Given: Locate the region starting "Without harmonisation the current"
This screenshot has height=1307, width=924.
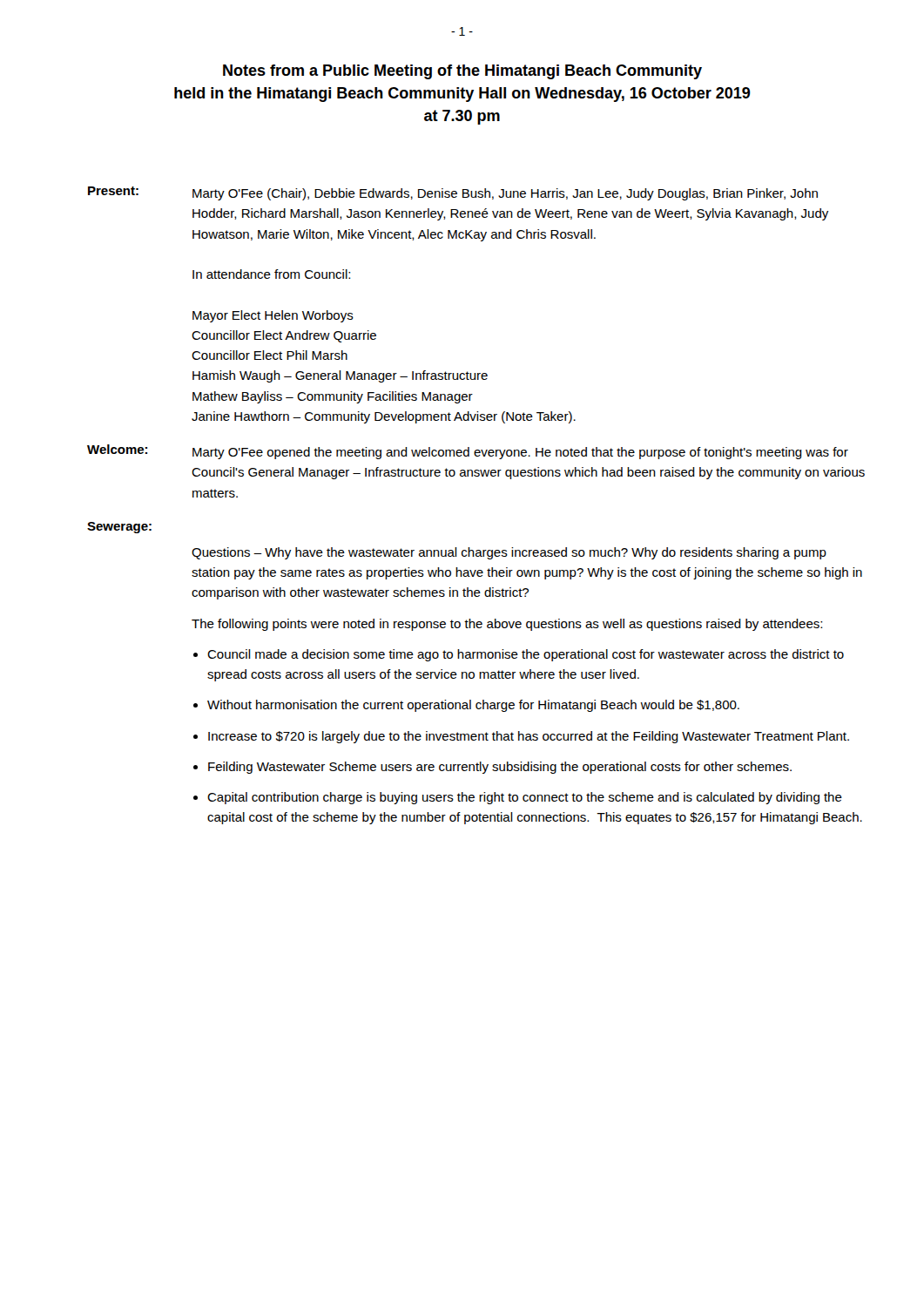Looking at the screenshot, I should 474,705.
